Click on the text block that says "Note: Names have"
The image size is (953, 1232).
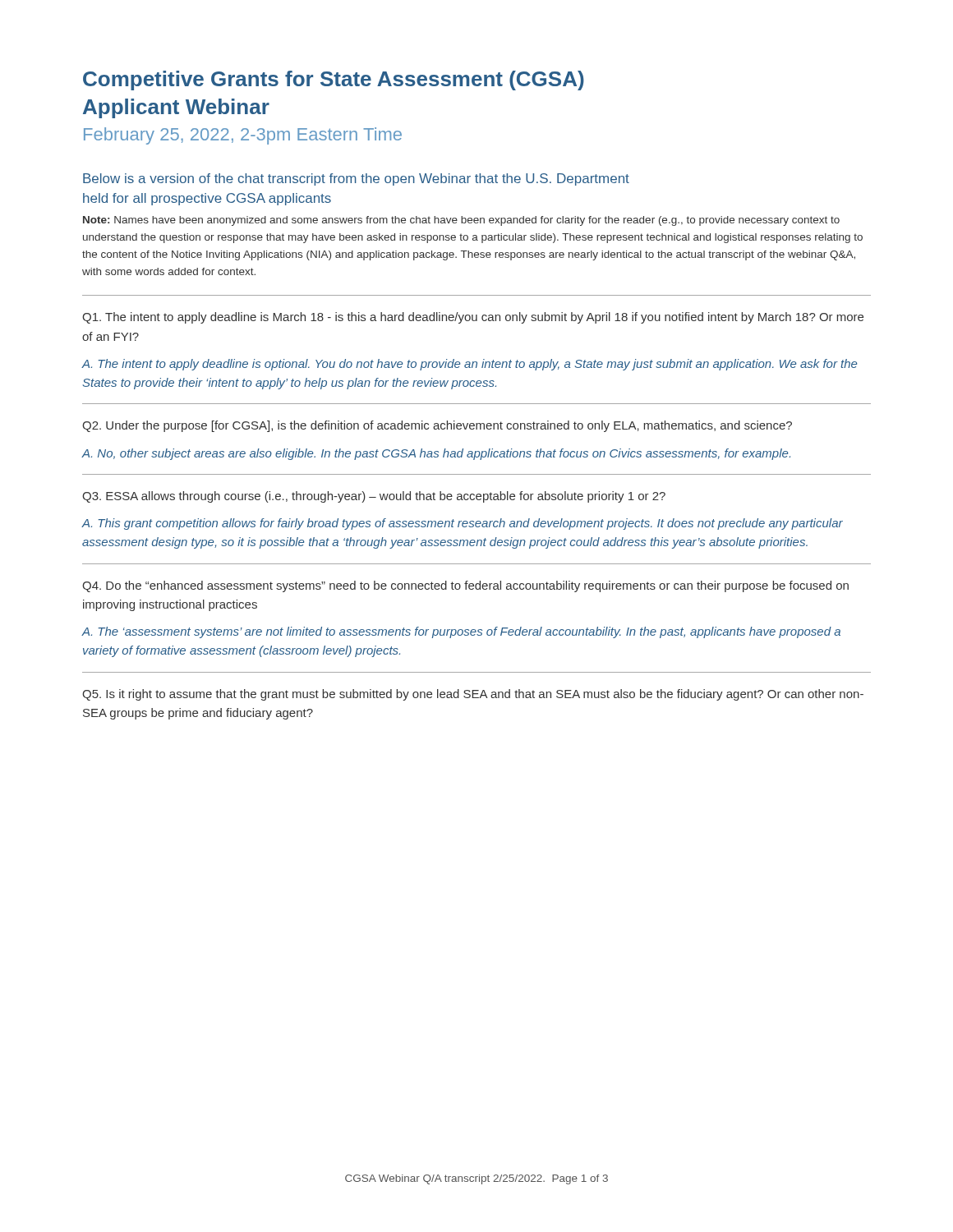tap(476, 246)
